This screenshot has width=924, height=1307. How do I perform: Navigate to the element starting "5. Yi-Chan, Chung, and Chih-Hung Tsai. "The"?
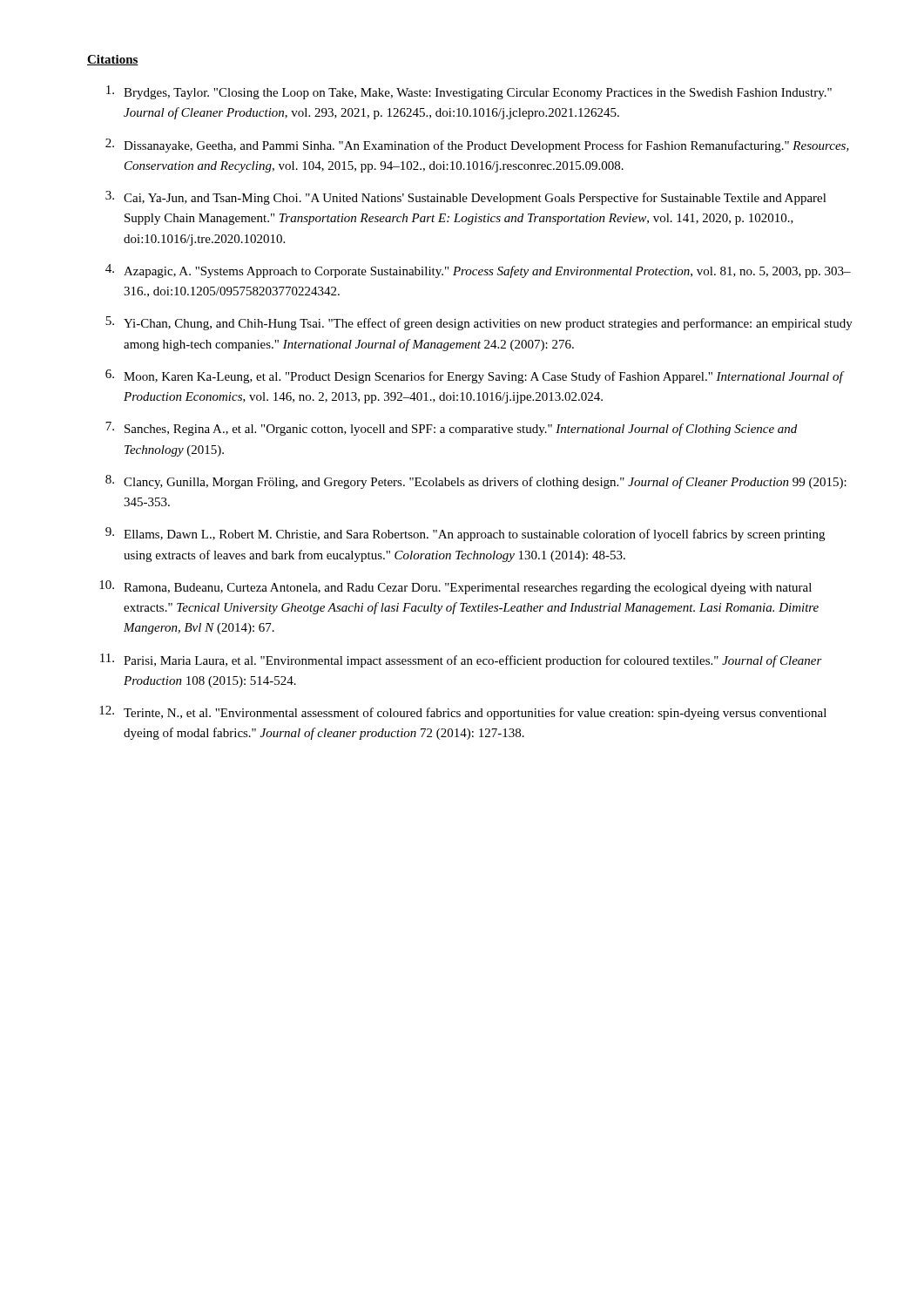pyautogui.click(x=470, y=334)
